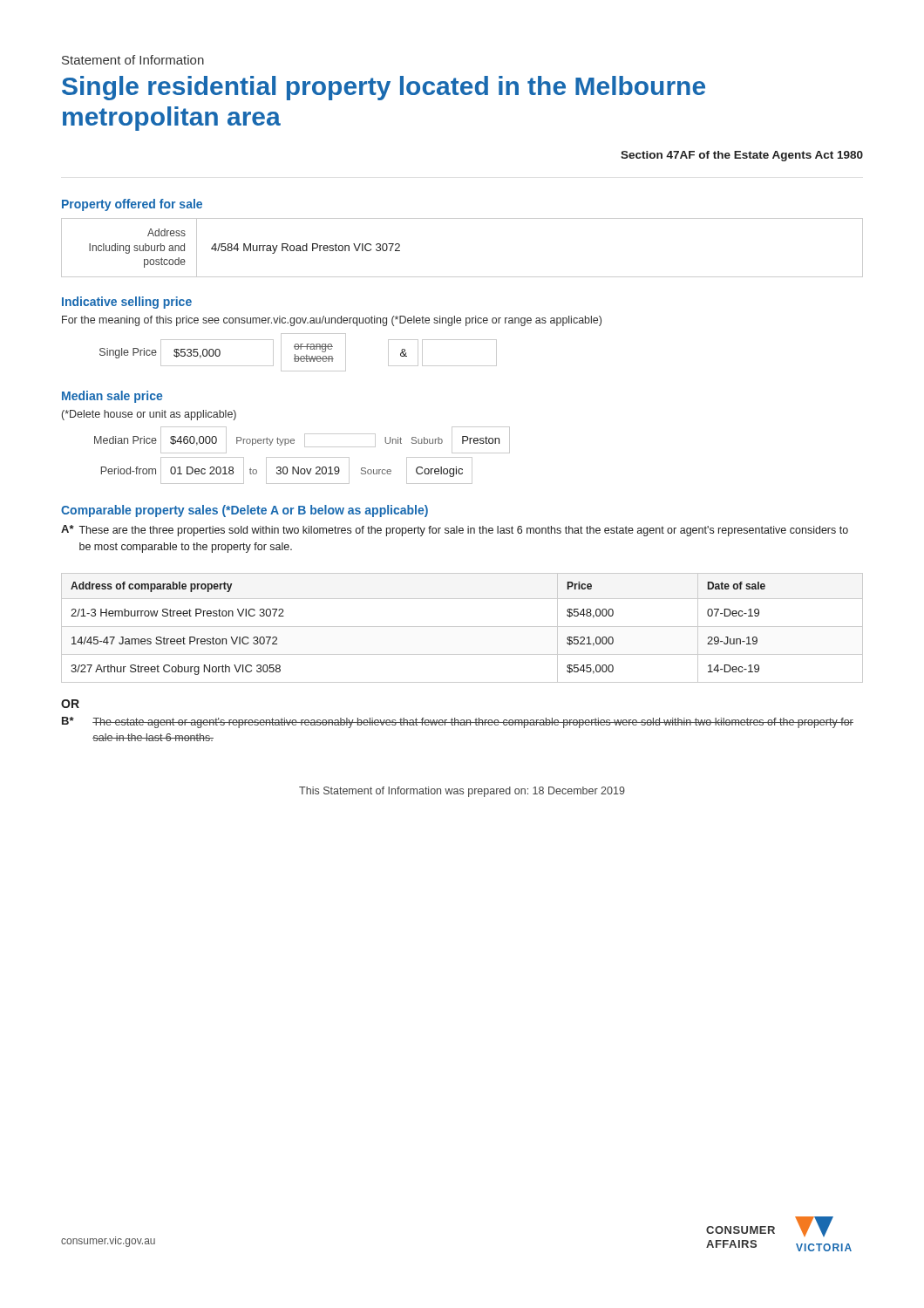Image resolution: width=924 pixels, height=1308 pixels.
Task: Select the table that reads "Single Price $535,000 or rangebetween"
Action: pyautogui.click(x=462, y=352)
